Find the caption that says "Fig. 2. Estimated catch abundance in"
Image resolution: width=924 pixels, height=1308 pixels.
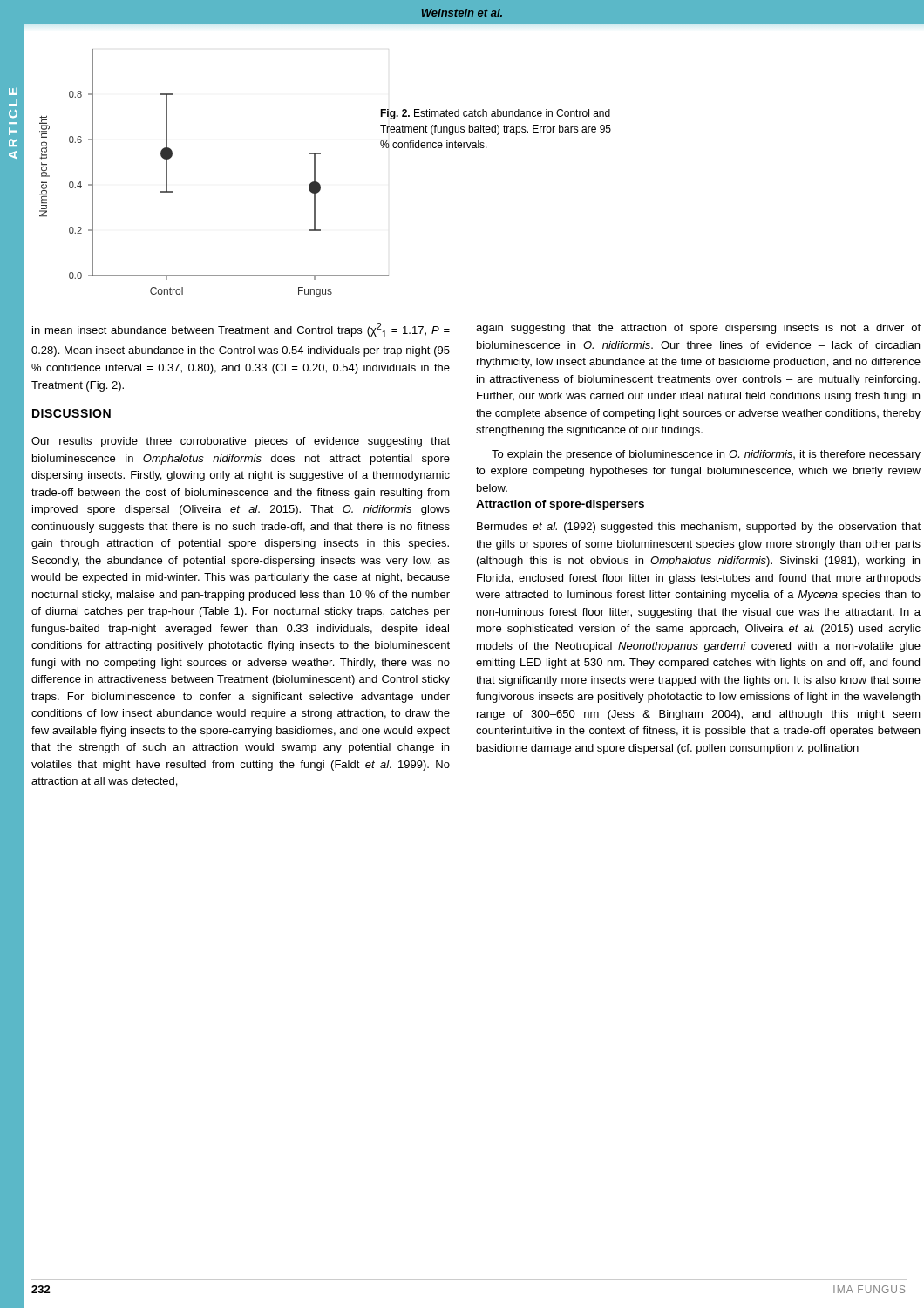[x=496, y=129]
